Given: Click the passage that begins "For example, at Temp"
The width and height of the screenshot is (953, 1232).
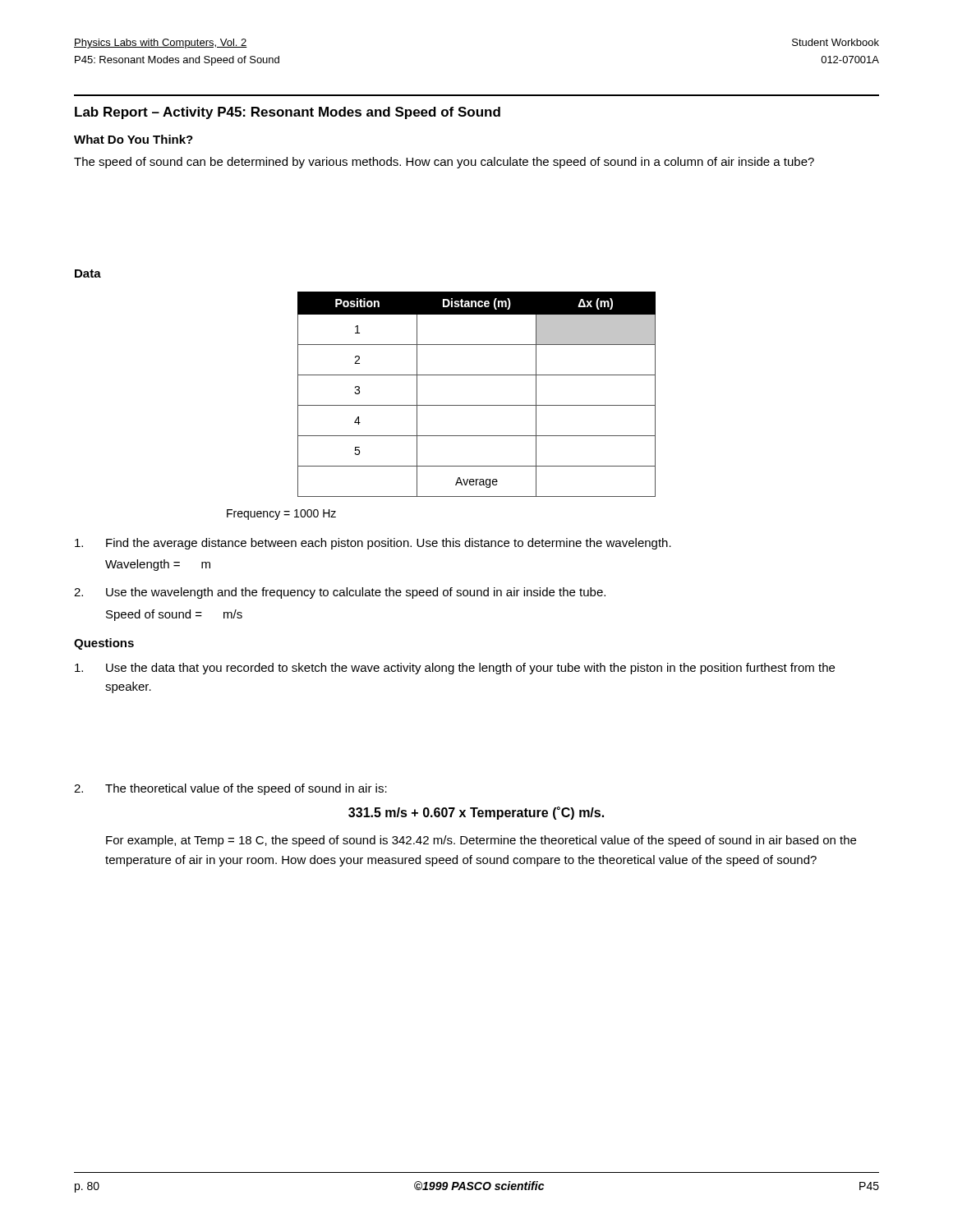Looking at the screenshot, I should 481,850.
